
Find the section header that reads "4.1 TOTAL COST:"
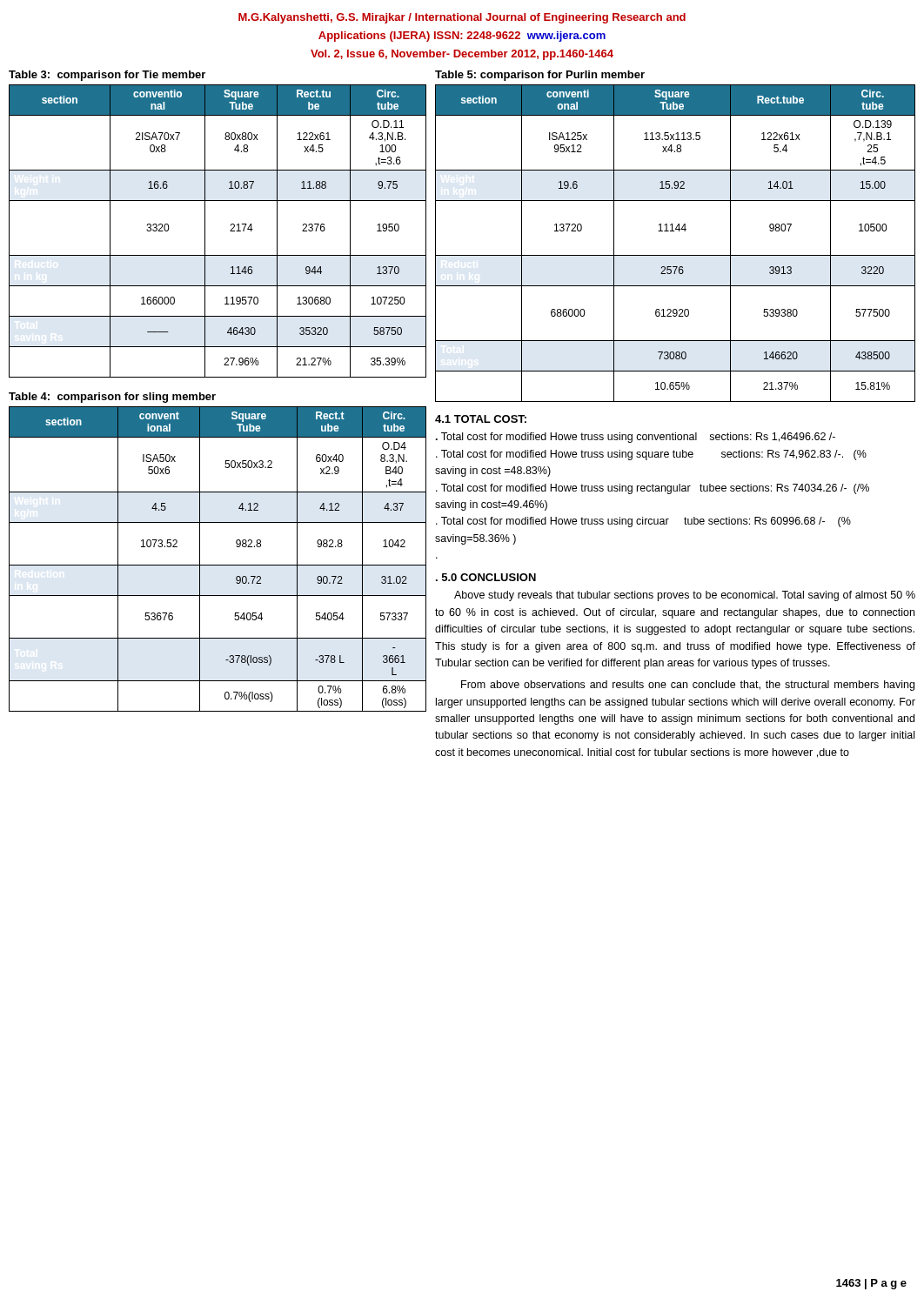coord(481,419)
